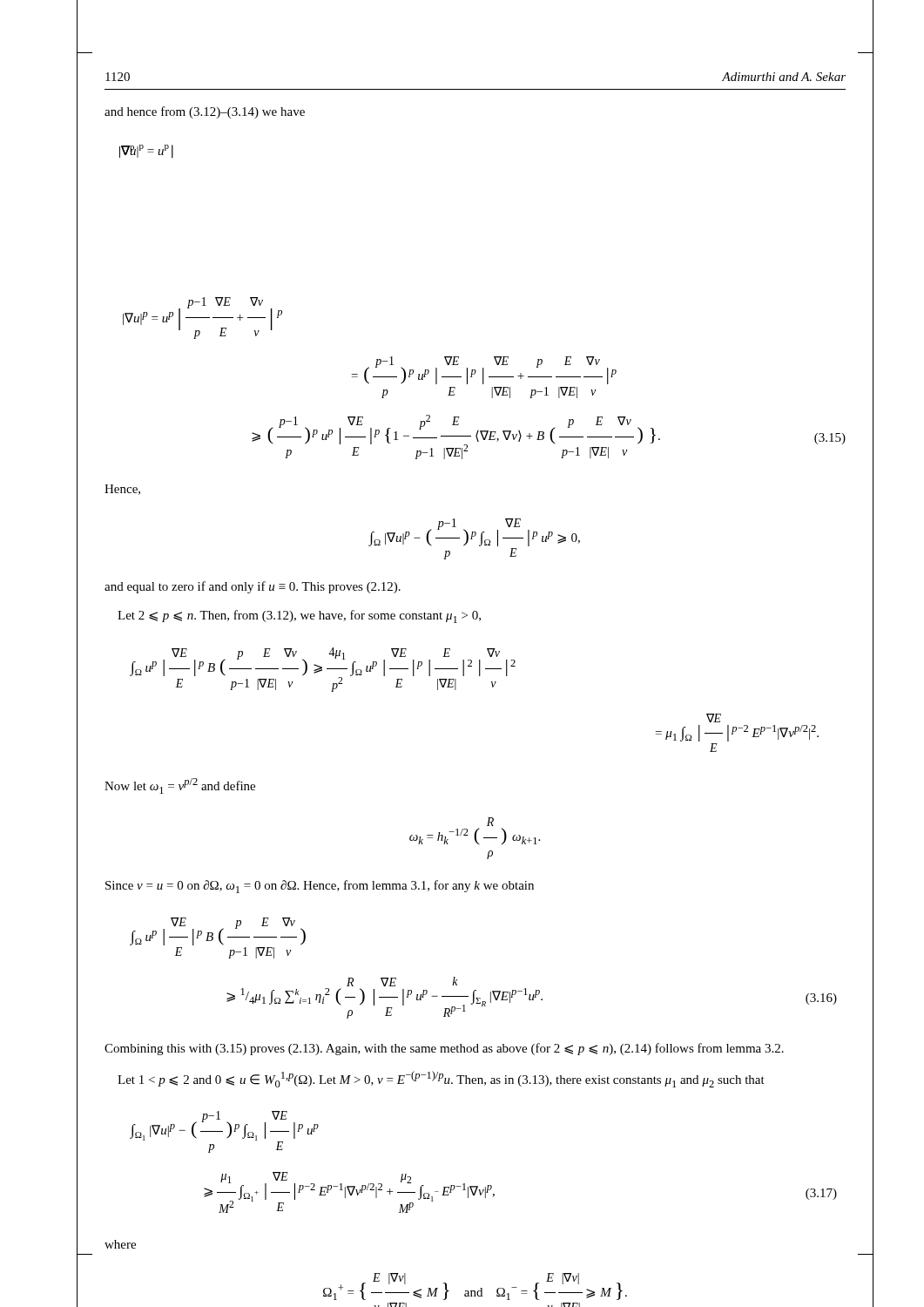
Task: Find the block on this page that starts "and equal to zero"
Action: click(x=253, y=586)
